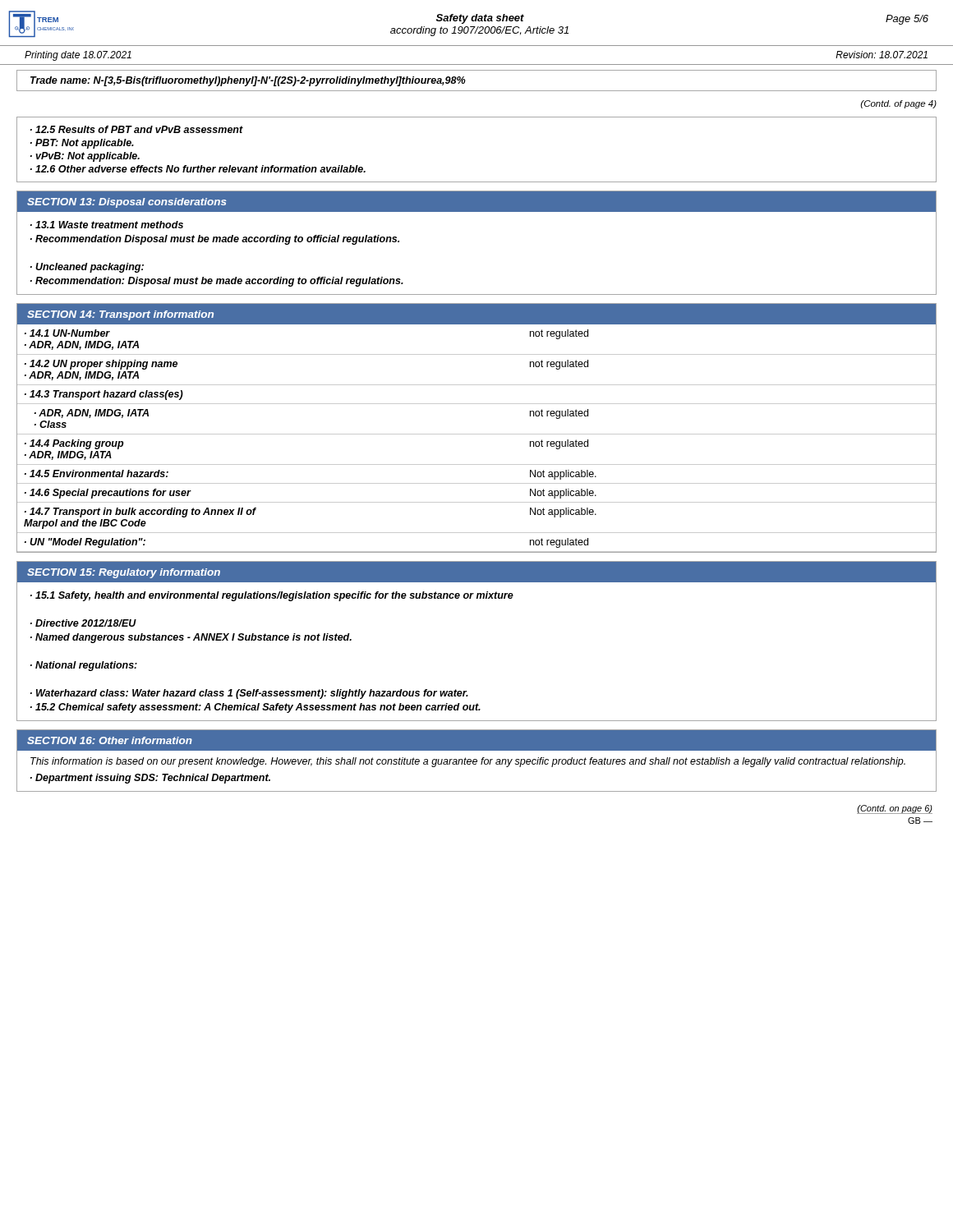This screenshot has width=953, height=1232.
Task: Click on the text block starting "SECTION 13: Disposal considerations"
Action: pos(127,202)
